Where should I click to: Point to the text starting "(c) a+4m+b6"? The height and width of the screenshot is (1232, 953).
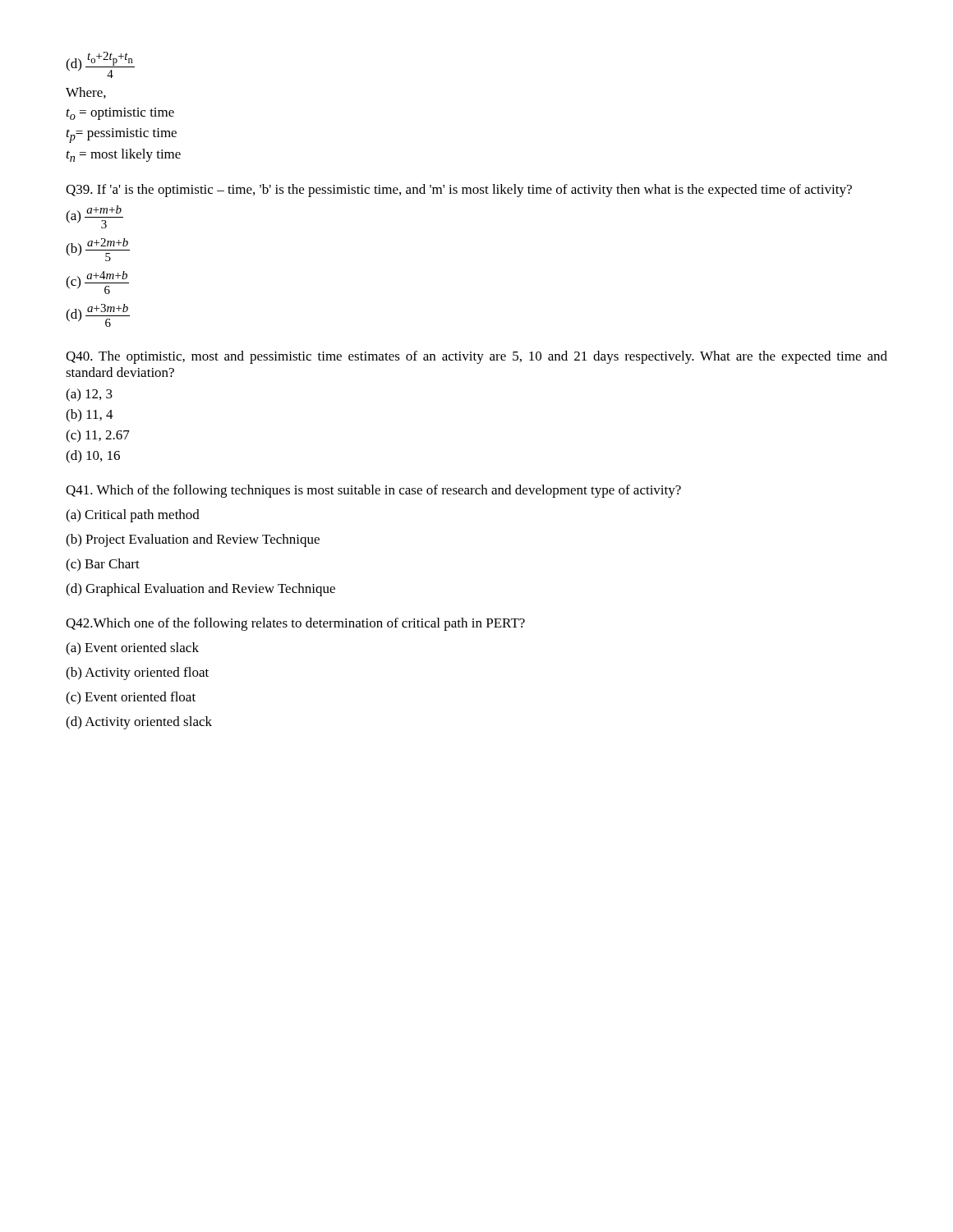[x=98, y=283]
